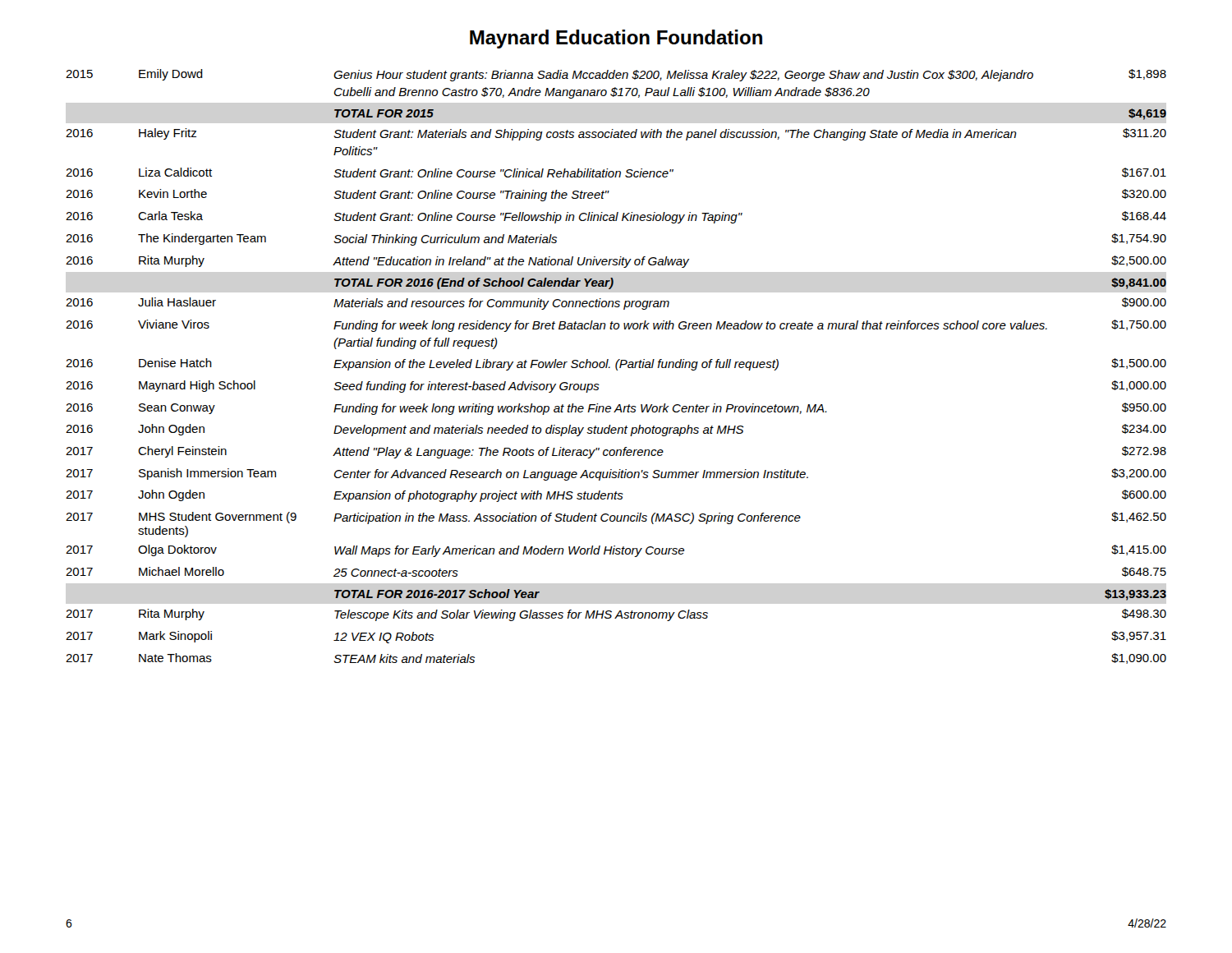This screenshot has height=953, width=1232.
Task: Find the text block with the text "2016 Julia Haslauer Materials and resources"
Action: coord(616,304)
